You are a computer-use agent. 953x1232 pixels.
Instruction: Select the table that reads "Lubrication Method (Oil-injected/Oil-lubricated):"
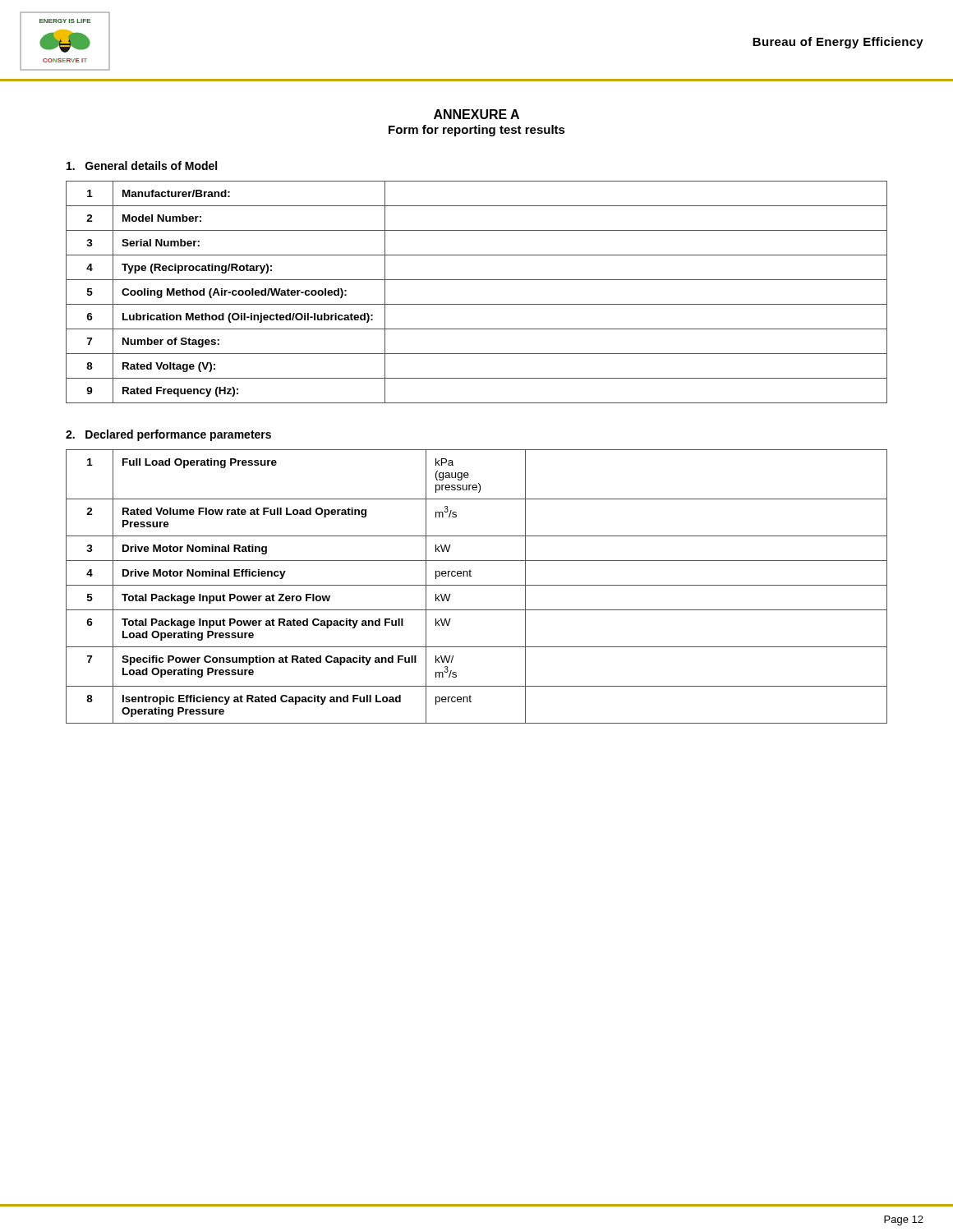[476, 292]
